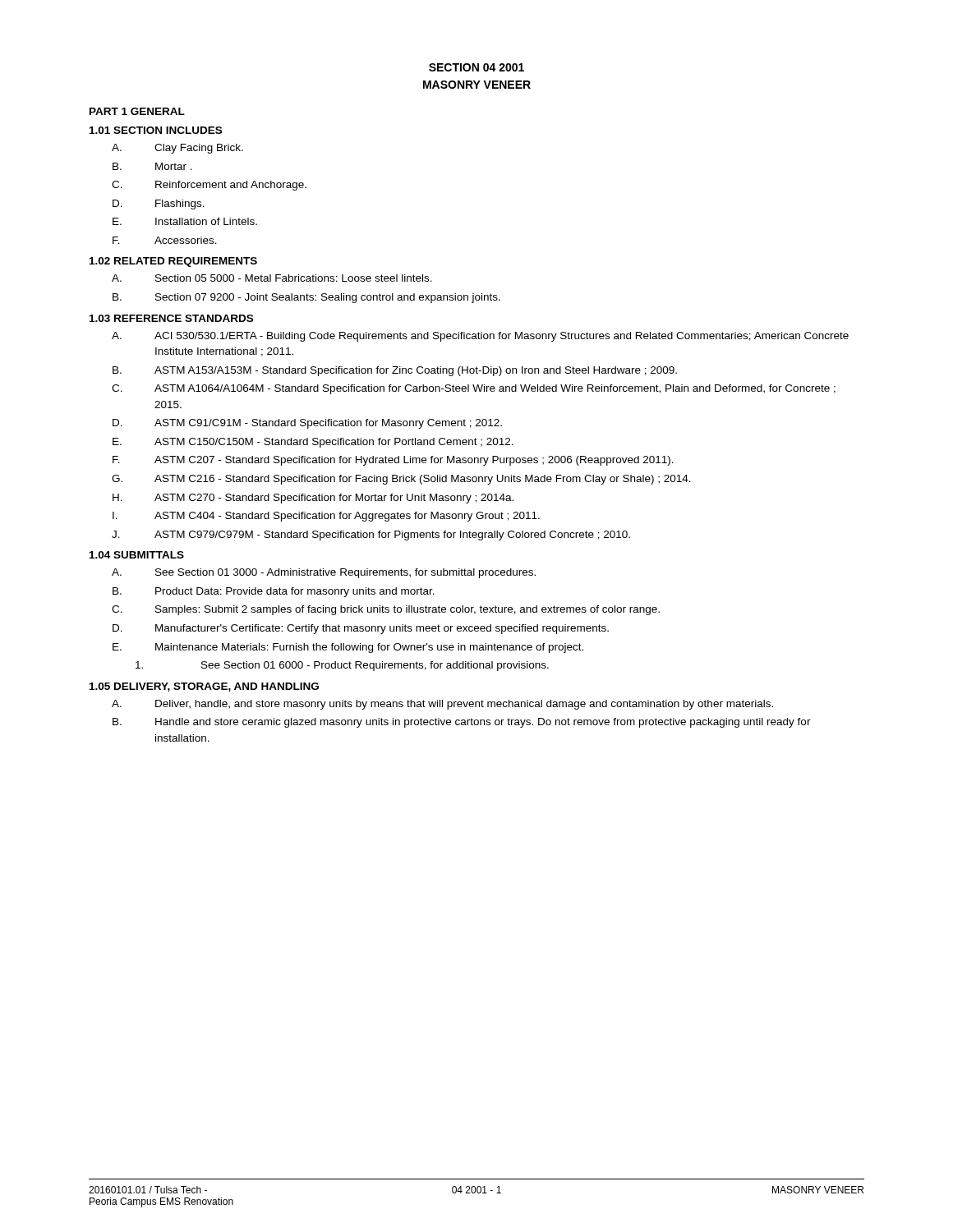Find the region starting "C. Samples: Submit 2 samples of facing"
Screen dimensions: 1232x953
pyautogui.click(x=476, y=610)
